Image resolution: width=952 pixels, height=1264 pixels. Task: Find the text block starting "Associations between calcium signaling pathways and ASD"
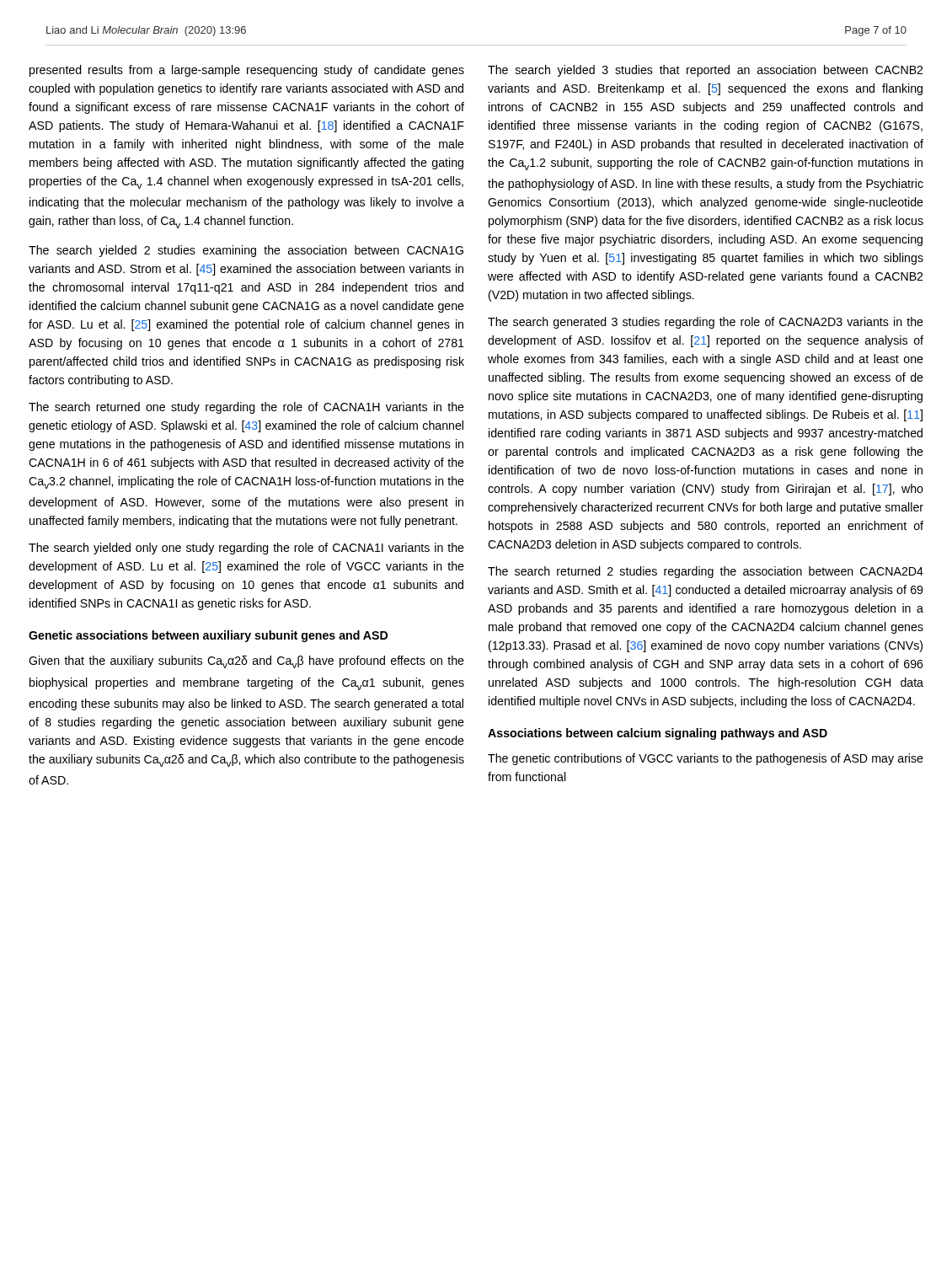click(706, 734)
